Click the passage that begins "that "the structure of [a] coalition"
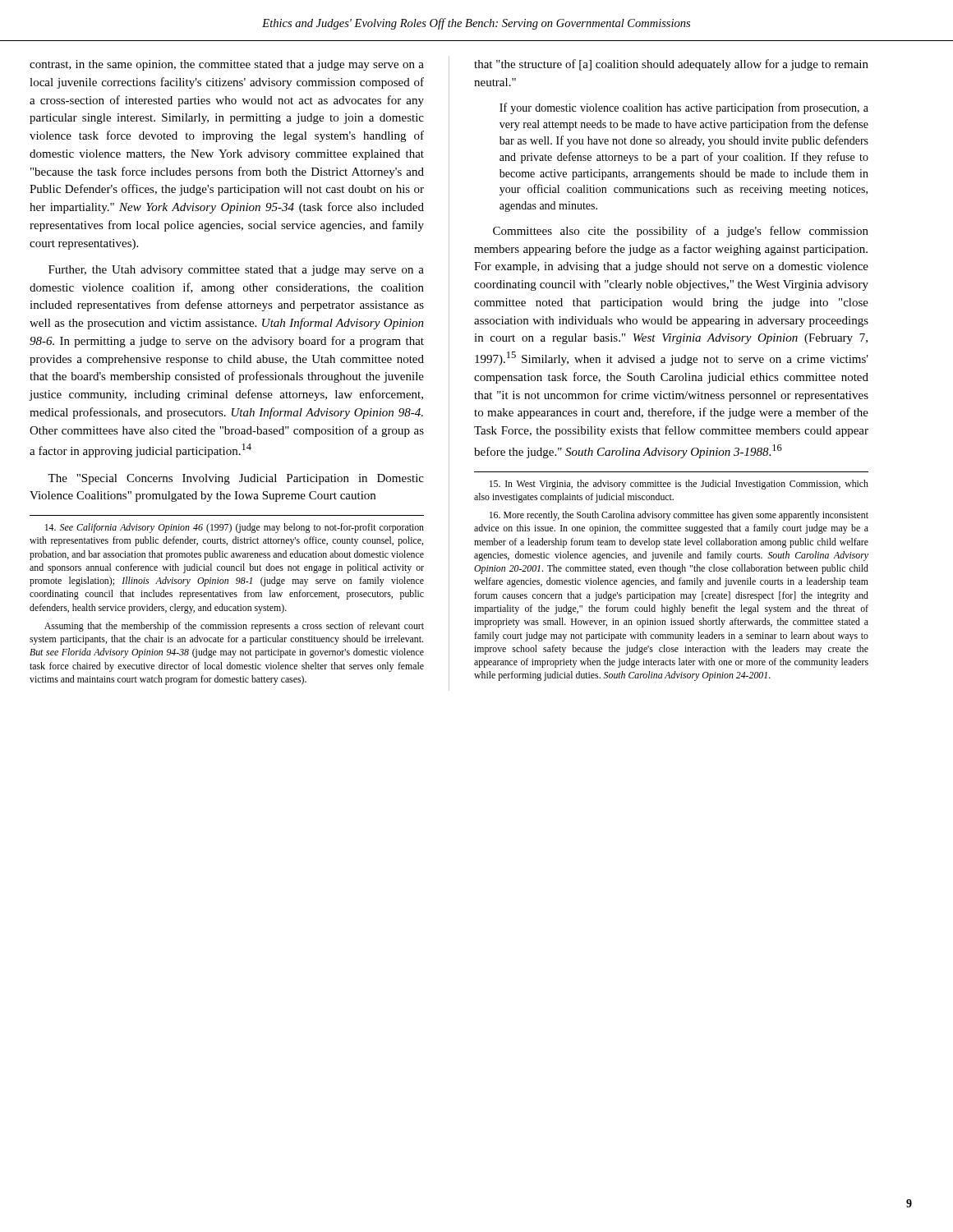953x1232 pixels. (671, 74)
